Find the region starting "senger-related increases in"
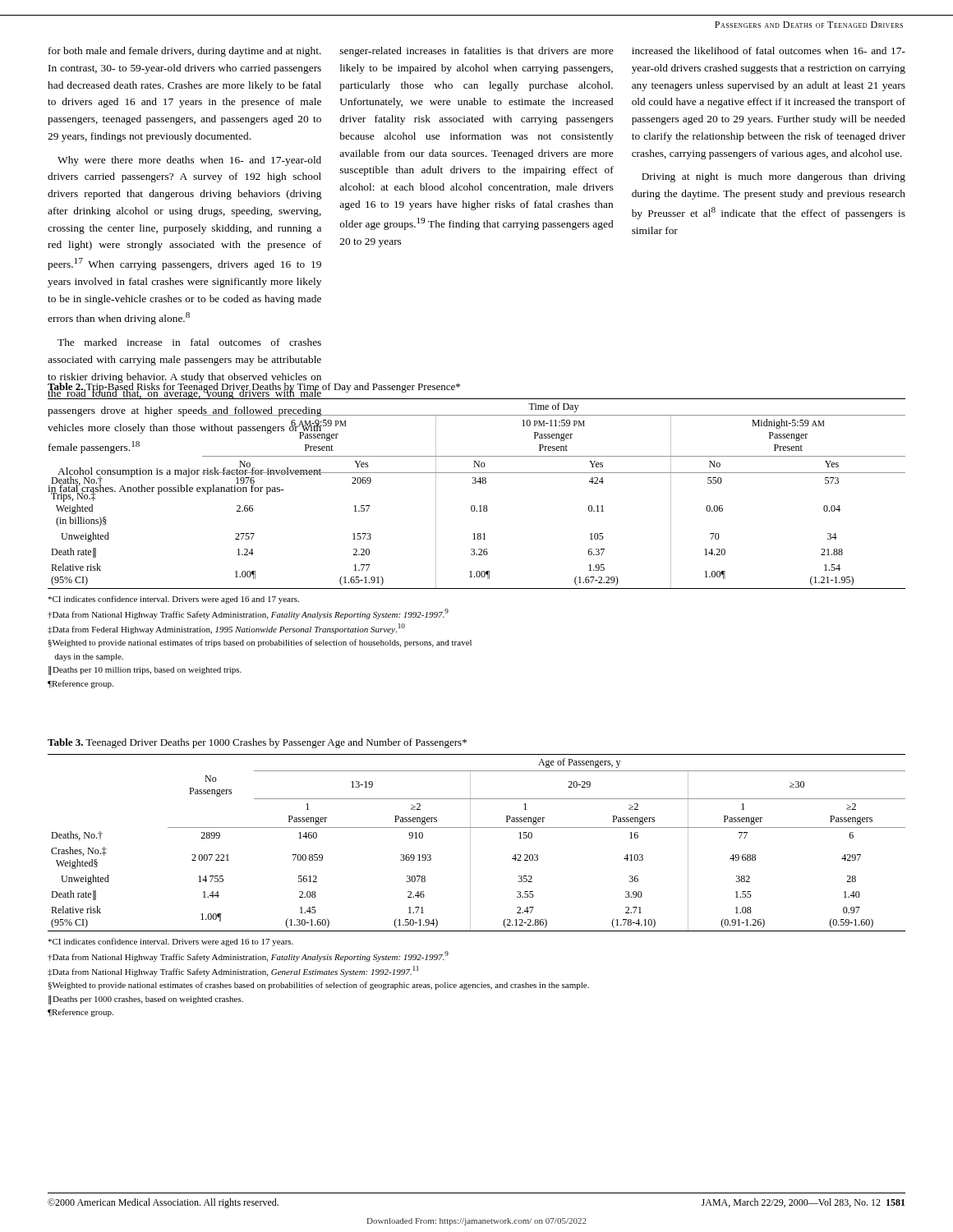Viewport: 953px width, 1232px height. [x=476, y=146]
